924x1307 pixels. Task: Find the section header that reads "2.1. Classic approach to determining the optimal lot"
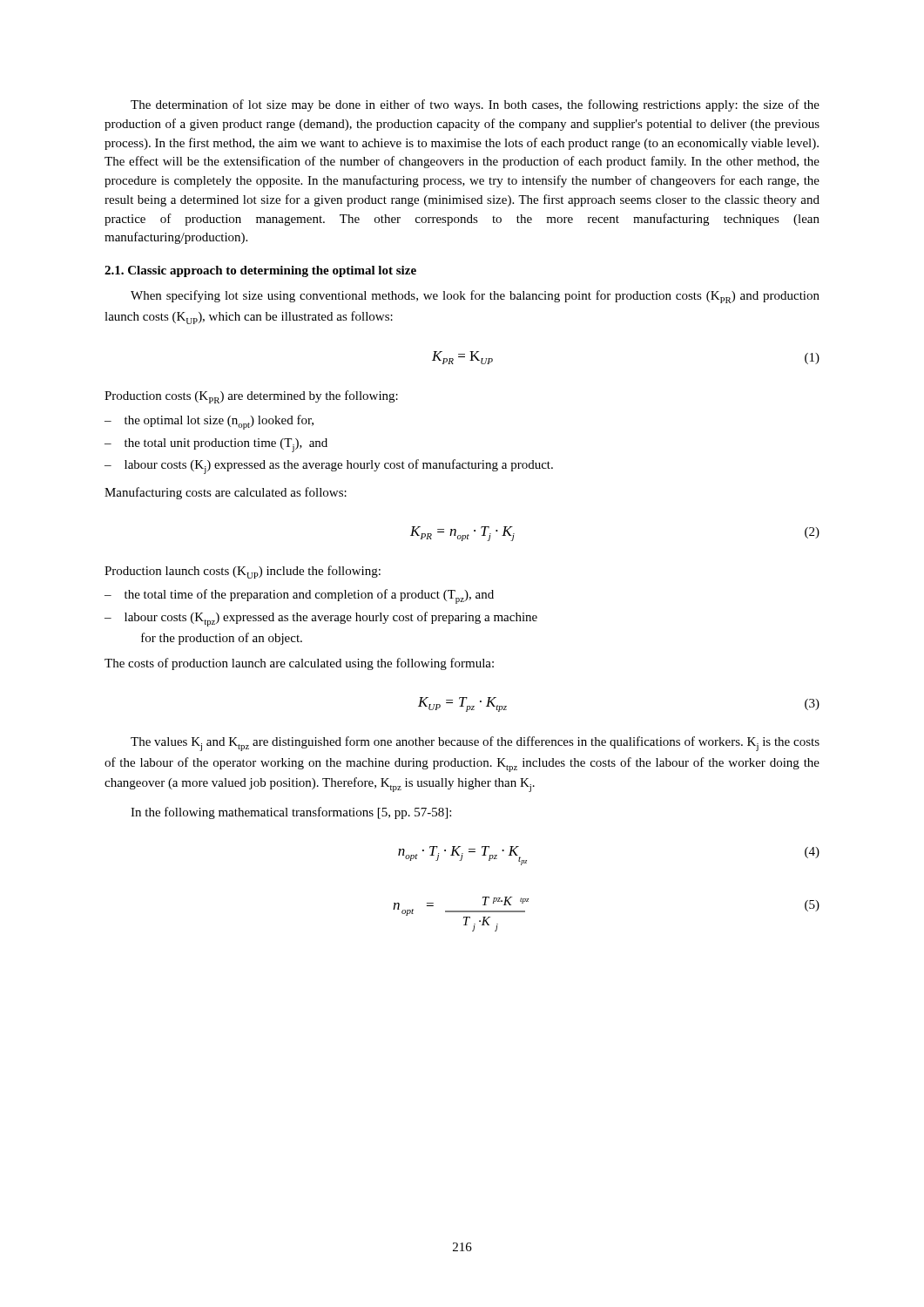coord(260,270)
